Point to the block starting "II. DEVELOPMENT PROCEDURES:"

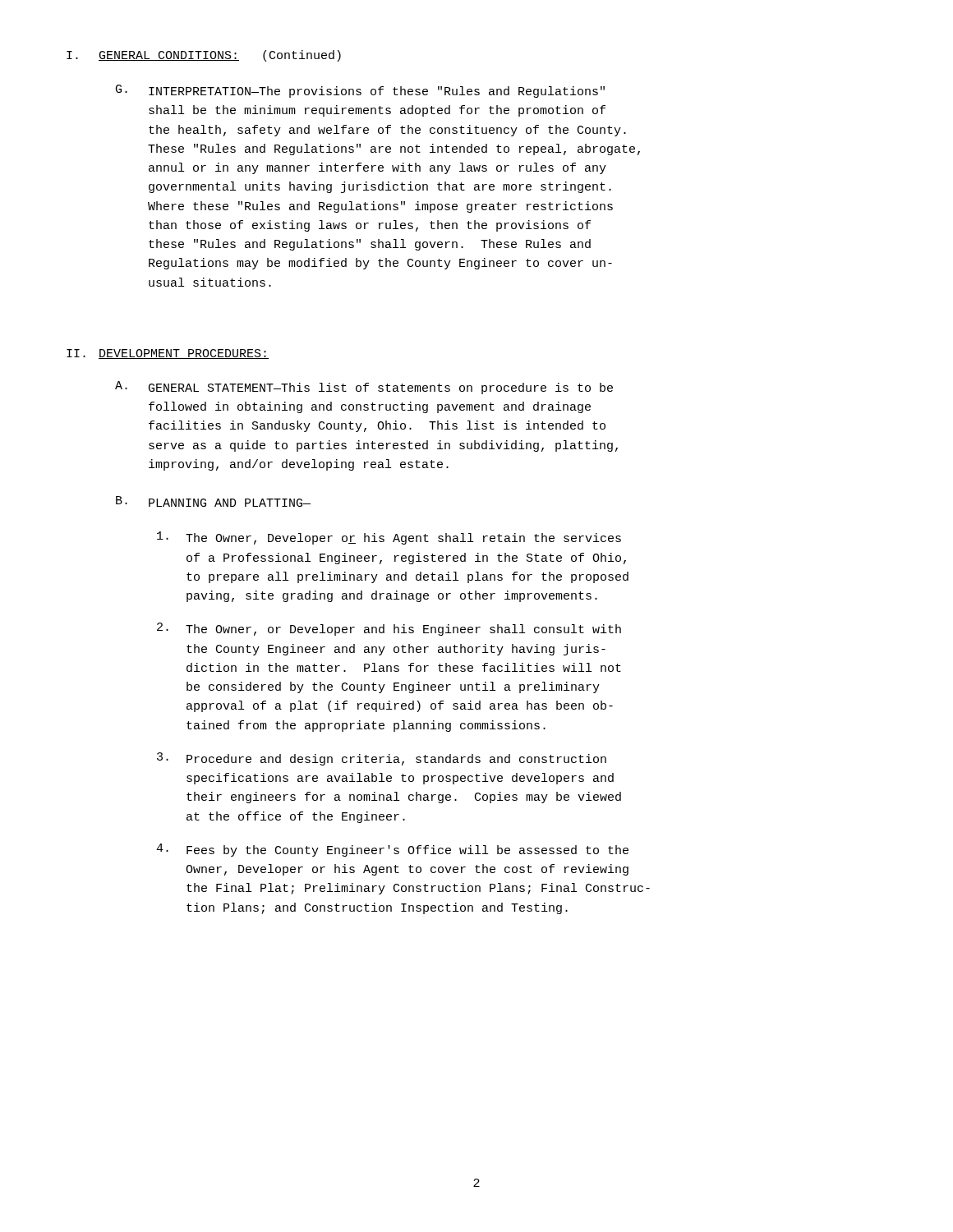pos(167,354)
